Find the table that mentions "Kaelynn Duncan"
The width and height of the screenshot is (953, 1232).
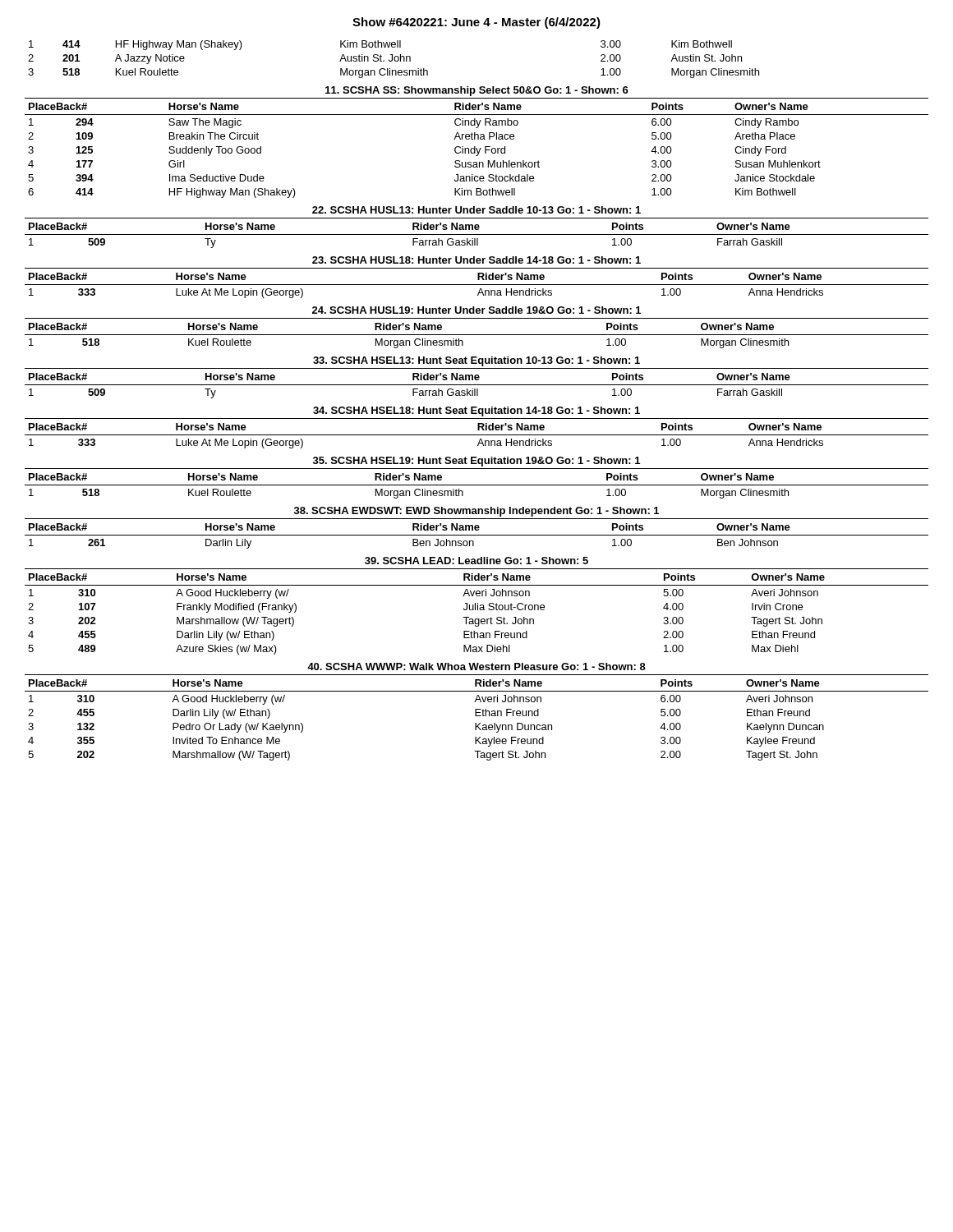click(476, 718)
